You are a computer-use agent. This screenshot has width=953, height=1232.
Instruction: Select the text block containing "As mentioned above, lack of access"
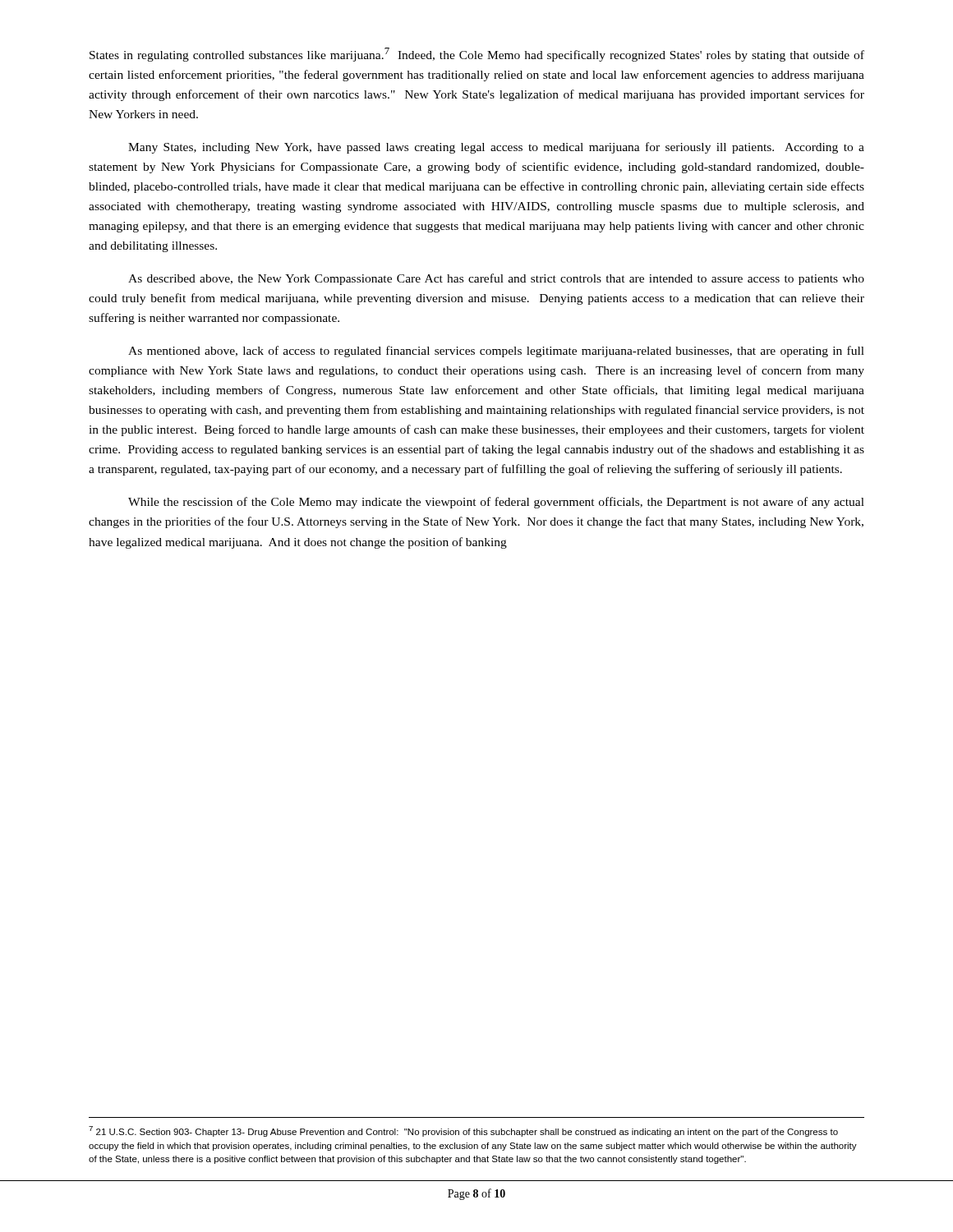click(x=476, y=410)
